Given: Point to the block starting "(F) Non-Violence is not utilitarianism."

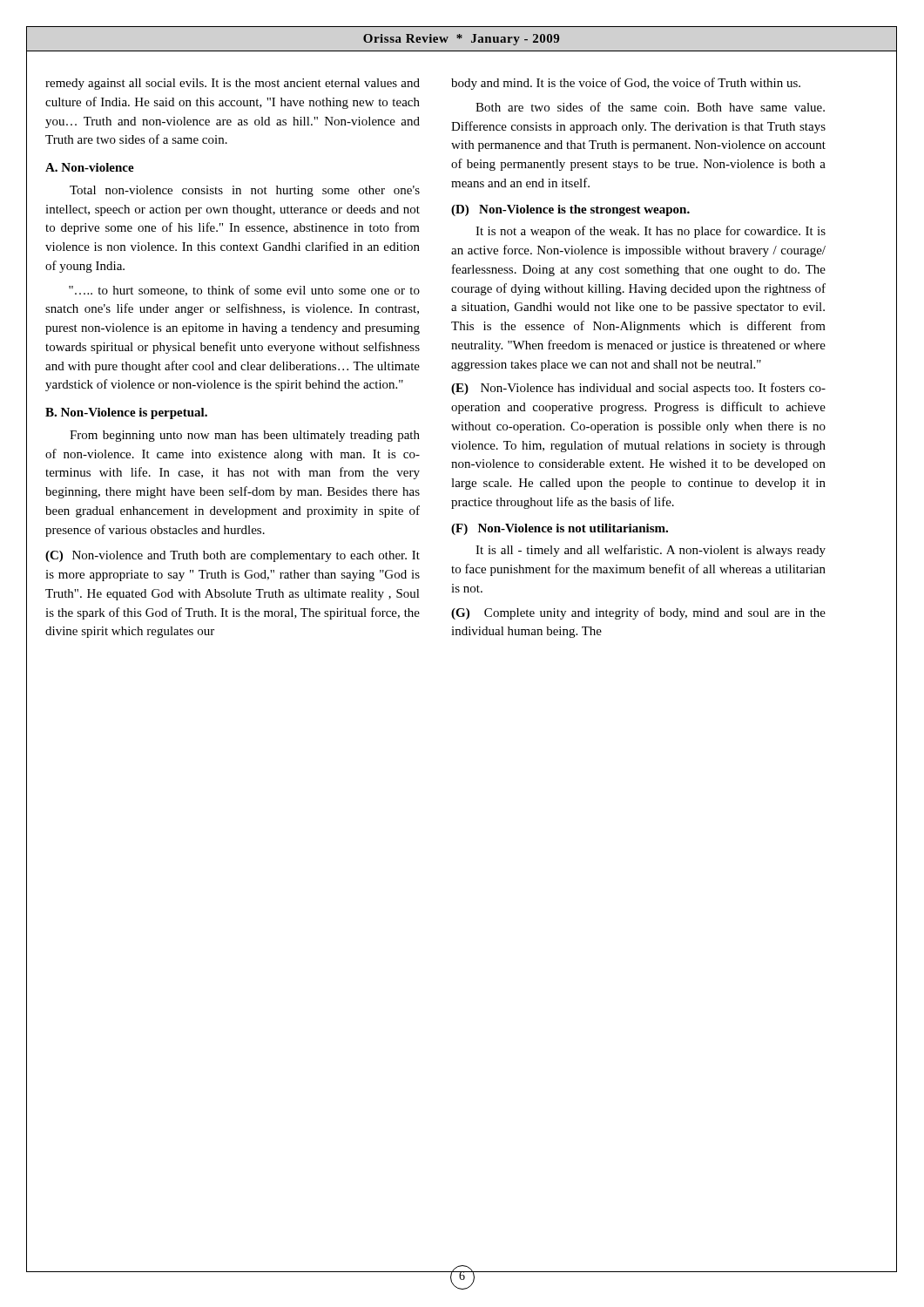Looking at the screenshot, I should [x=638, y=528].
